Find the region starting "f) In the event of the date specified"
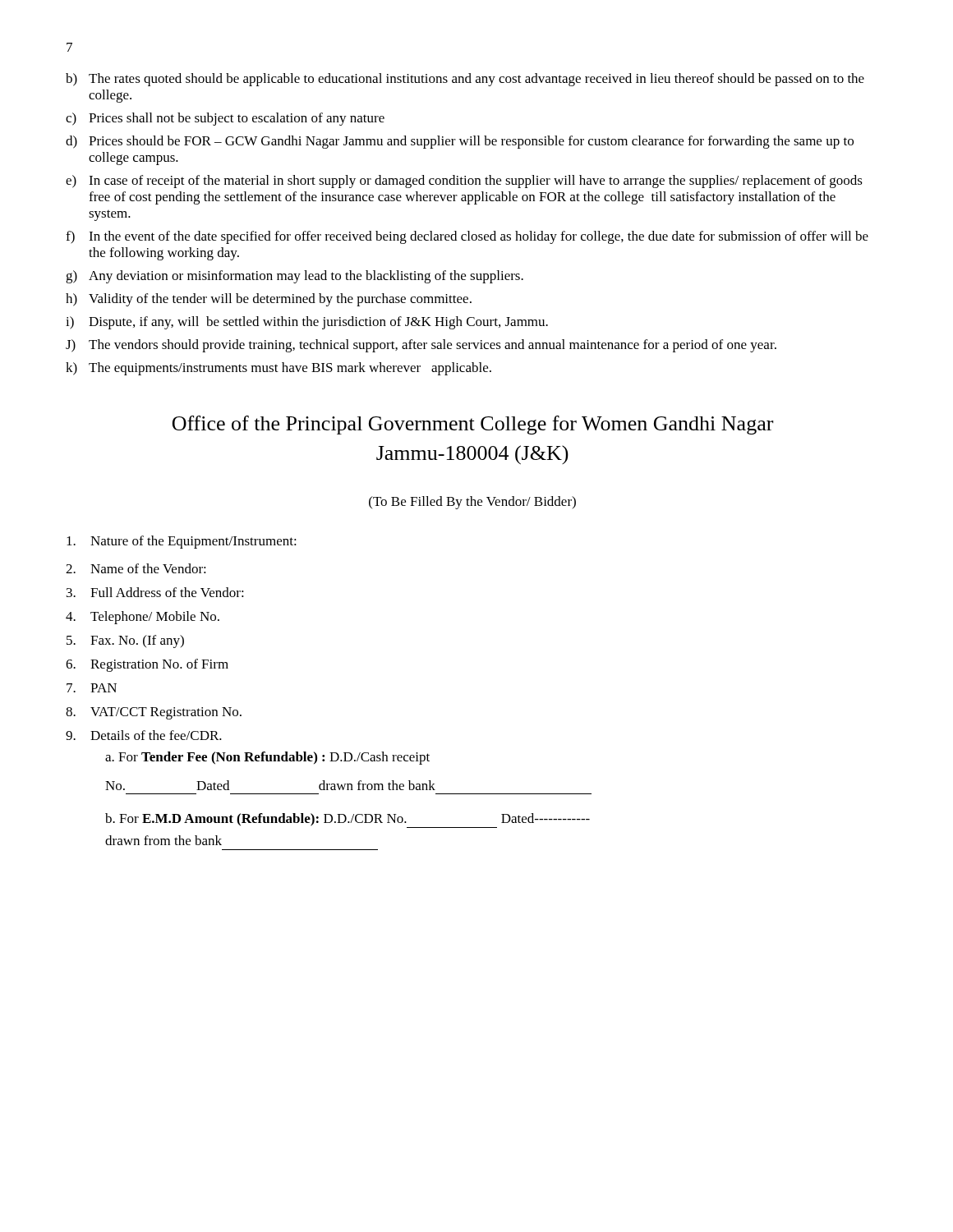The width and height of the screenshot is (953, 1232). click(472, 245)
